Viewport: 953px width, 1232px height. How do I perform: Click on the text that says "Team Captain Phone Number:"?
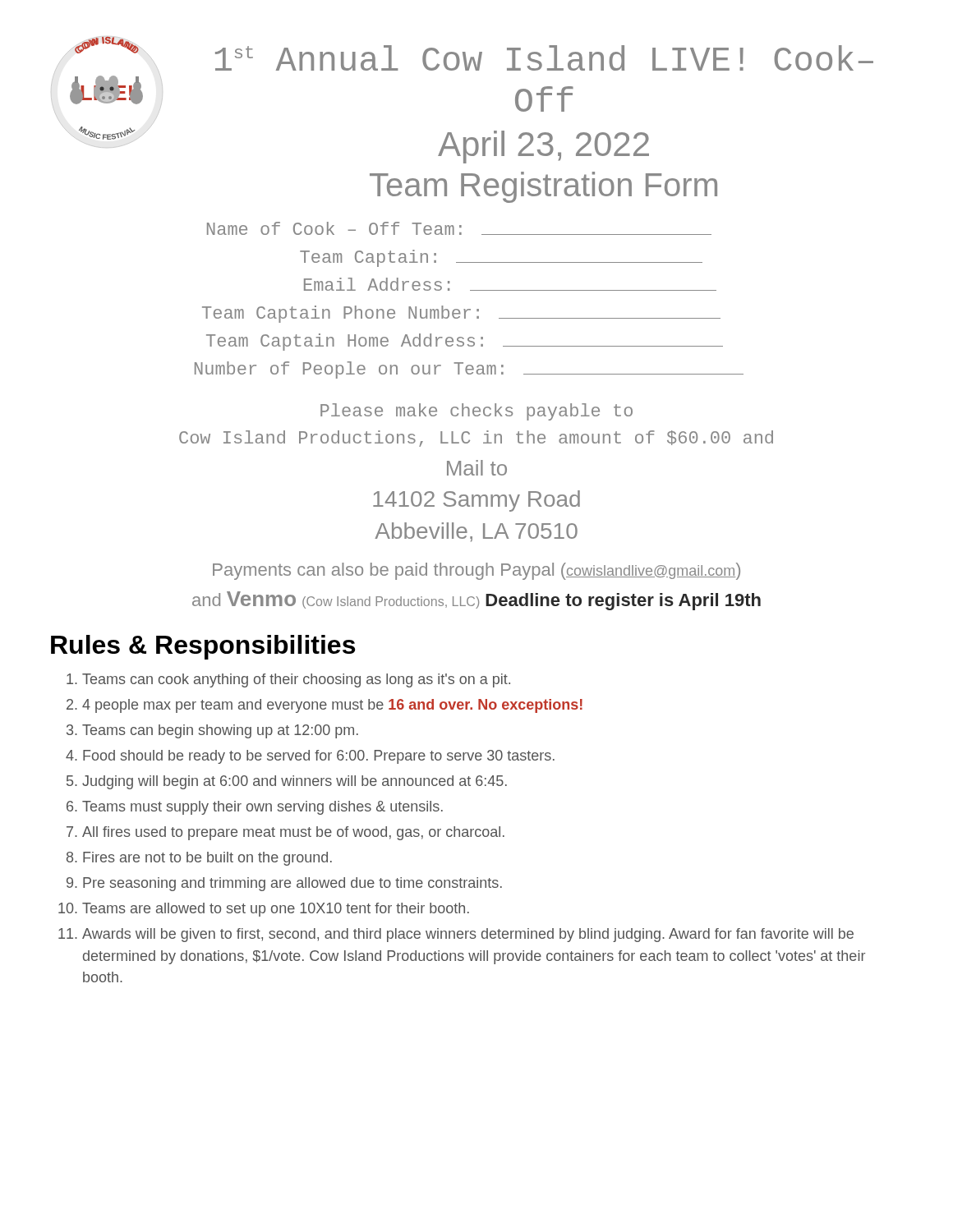[461, 314]
